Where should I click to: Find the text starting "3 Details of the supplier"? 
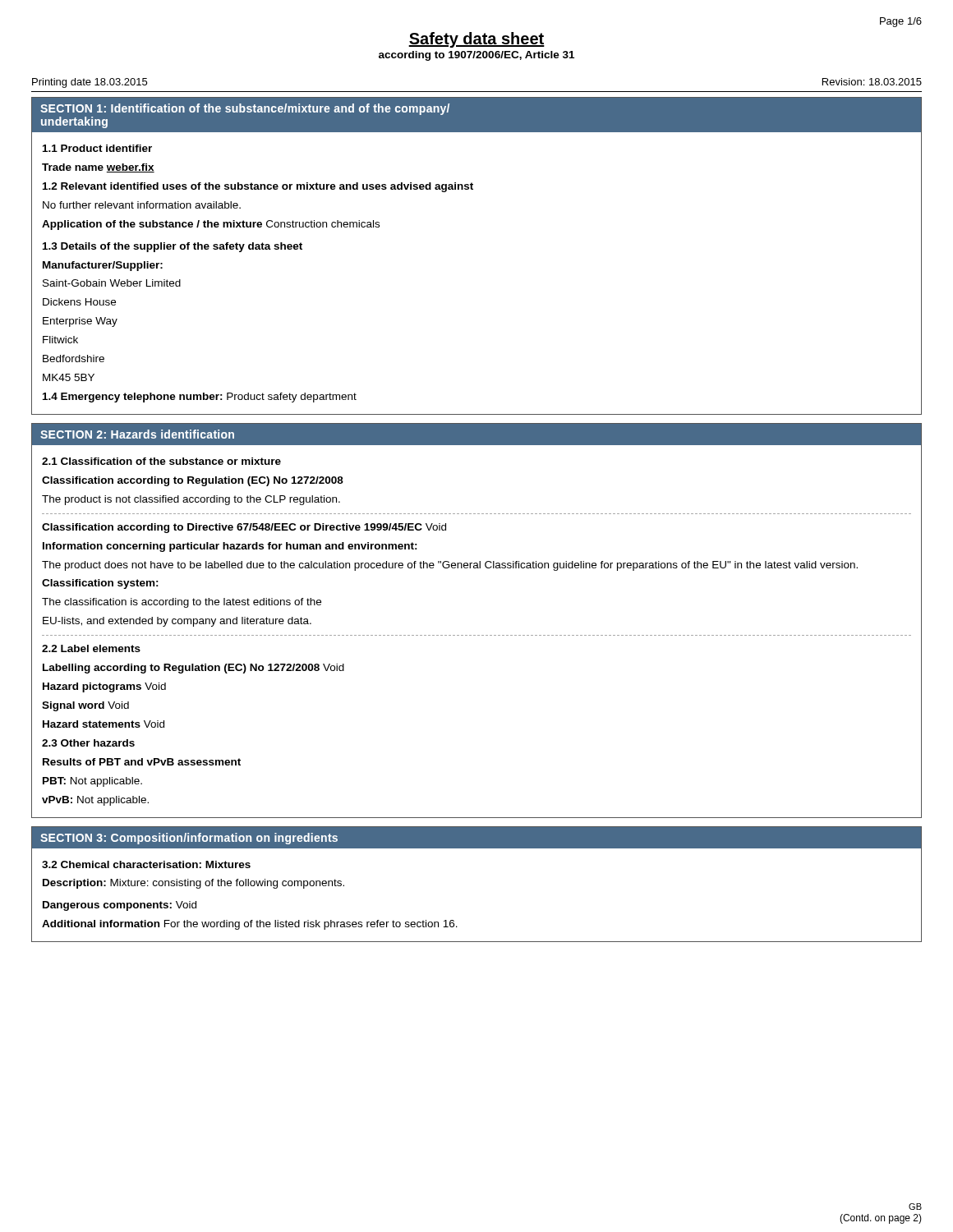click(x=173, y=247)
